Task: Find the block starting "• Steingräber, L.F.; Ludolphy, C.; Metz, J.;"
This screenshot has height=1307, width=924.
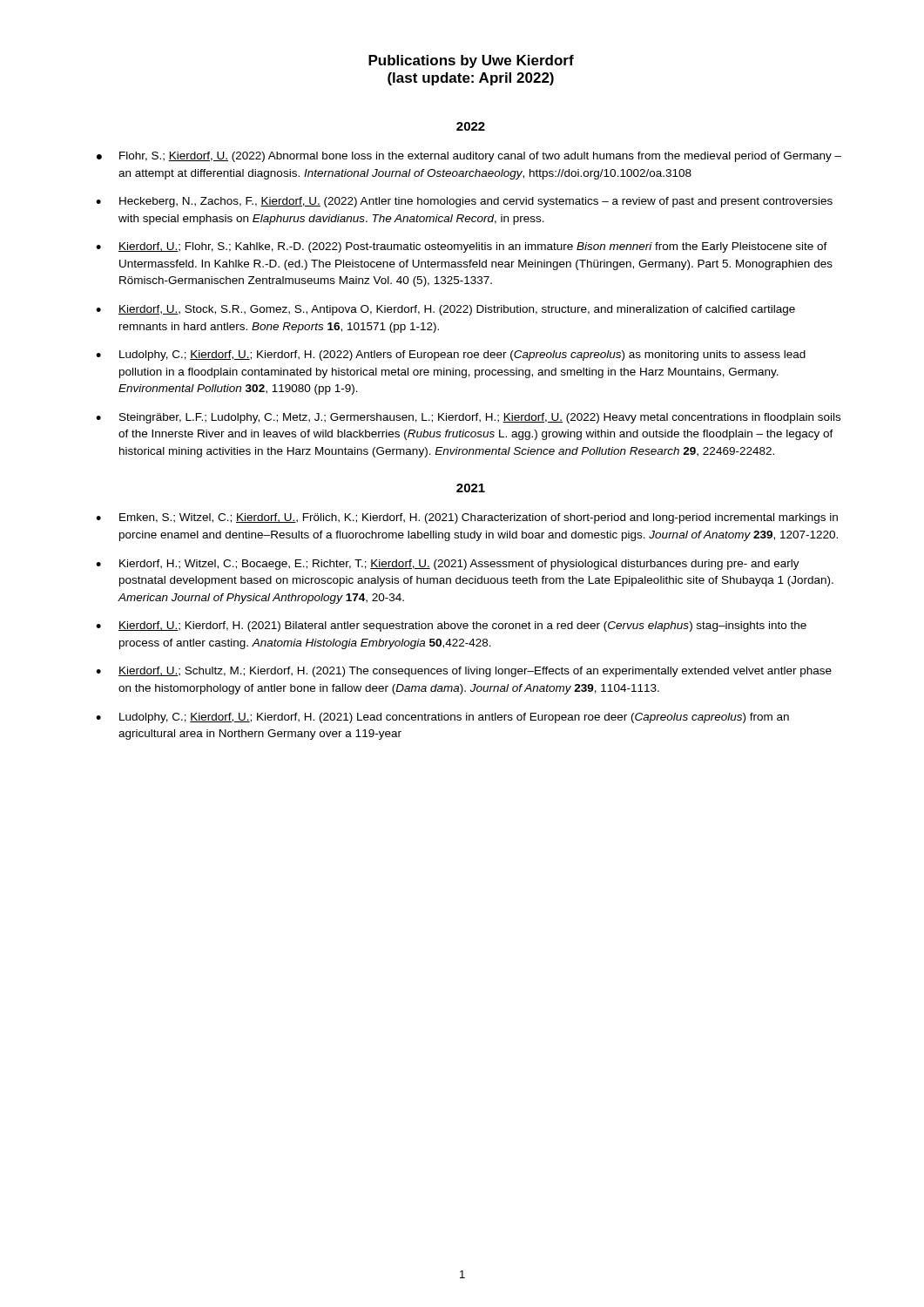Action: click(471, 434)
